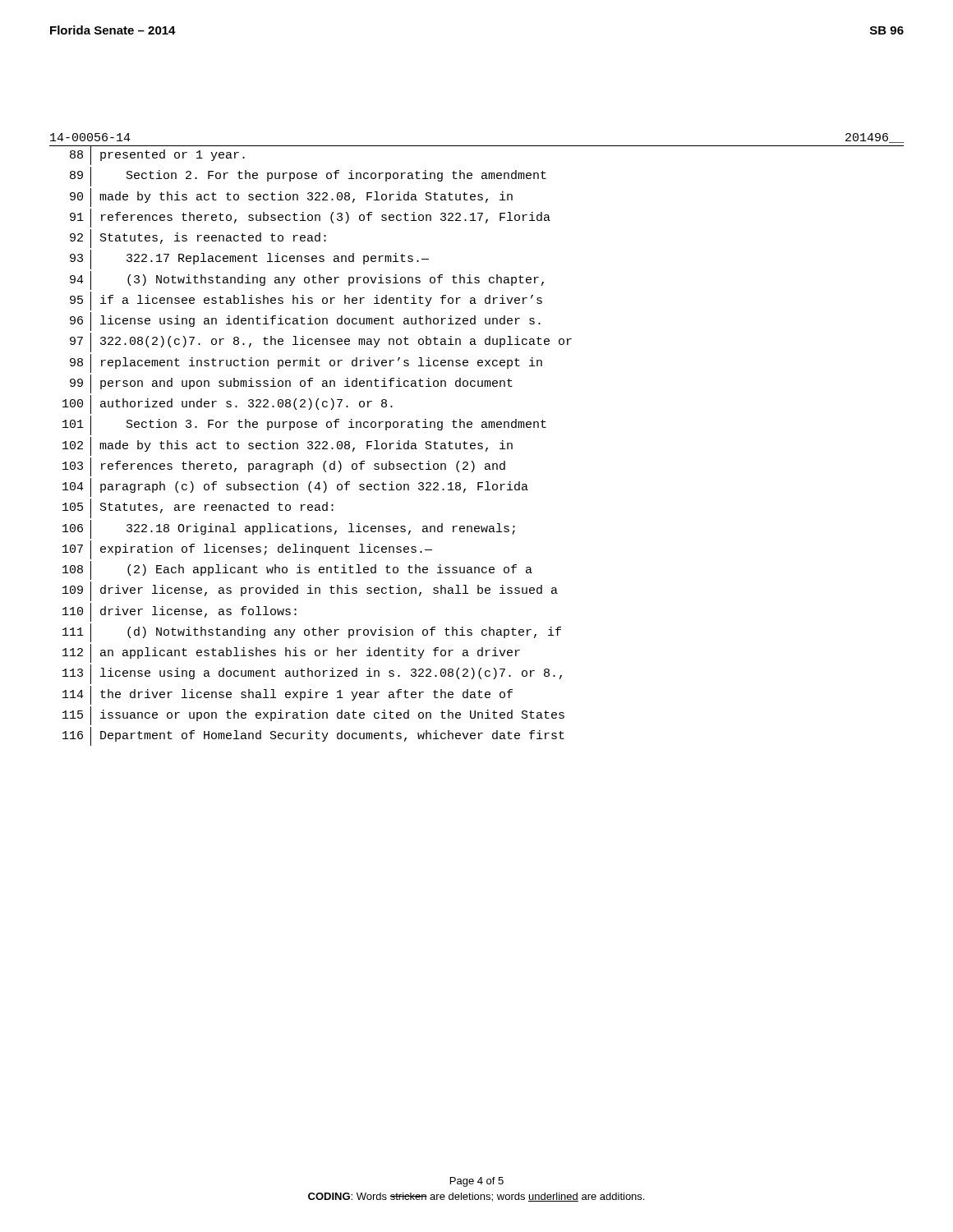This screenshot has width=953, height=1232.
Task: Where is the passage that starts "104 paragraph (c) of subsection (4) of section"?
Action: click(x=476, y=488)
